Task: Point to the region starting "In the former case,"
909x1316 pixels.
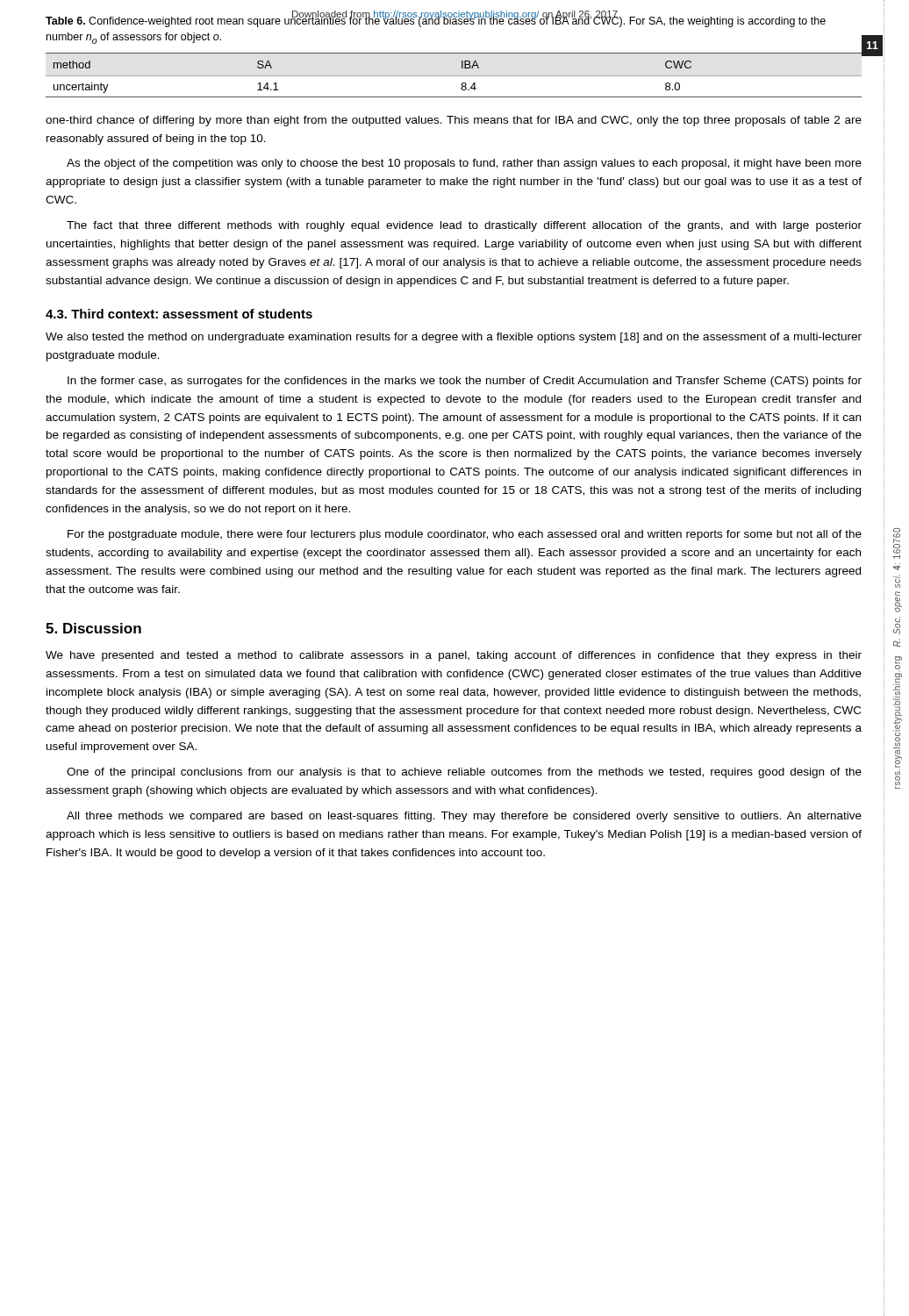Action: click(x=454, y=444)
